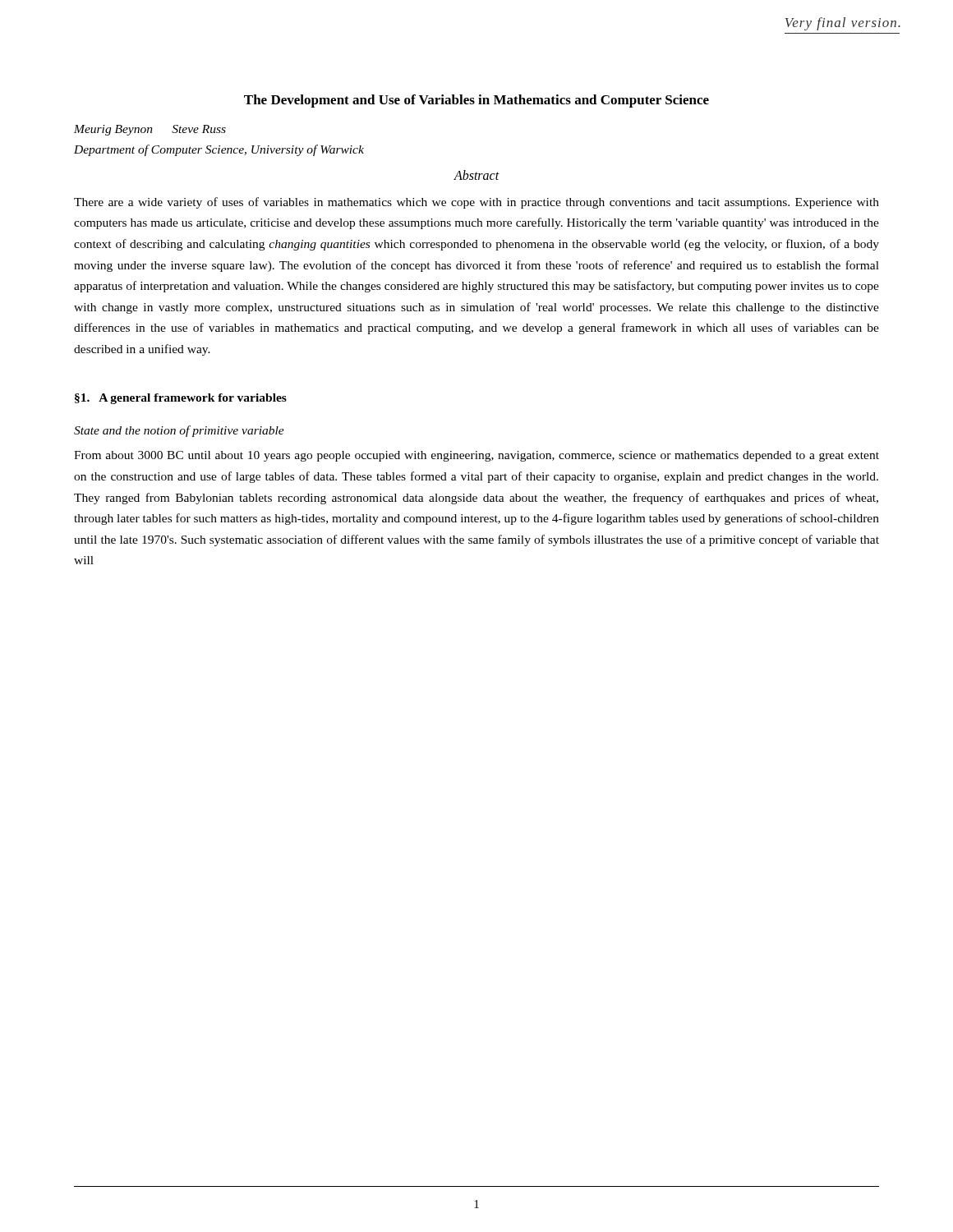This screenshot has width=953, height=1232.
Task: Find the section header that says "§1. A general framework for"
Action: [x=180, y=397]
